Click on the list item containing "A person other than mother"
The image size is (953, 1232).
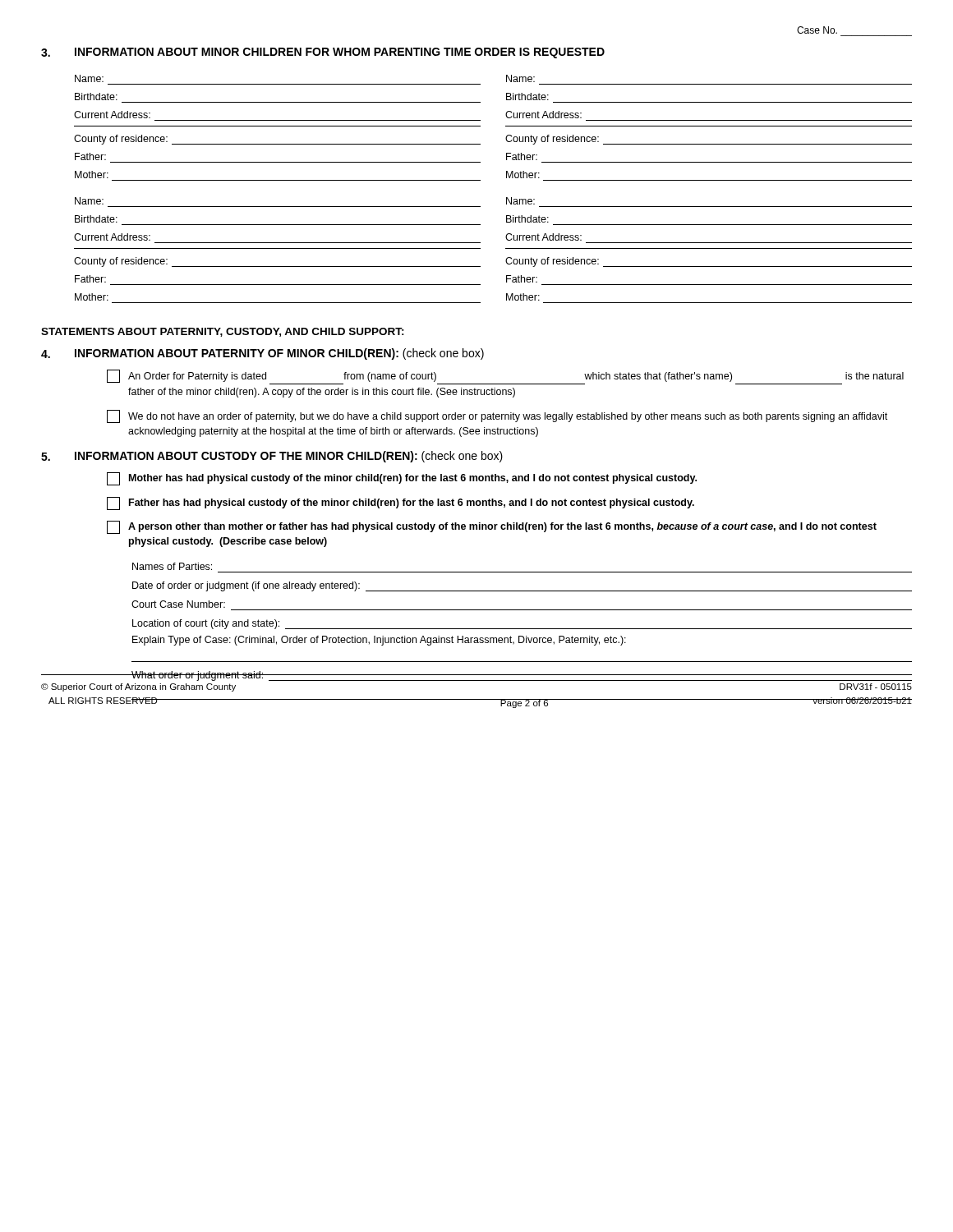point(509,534)
